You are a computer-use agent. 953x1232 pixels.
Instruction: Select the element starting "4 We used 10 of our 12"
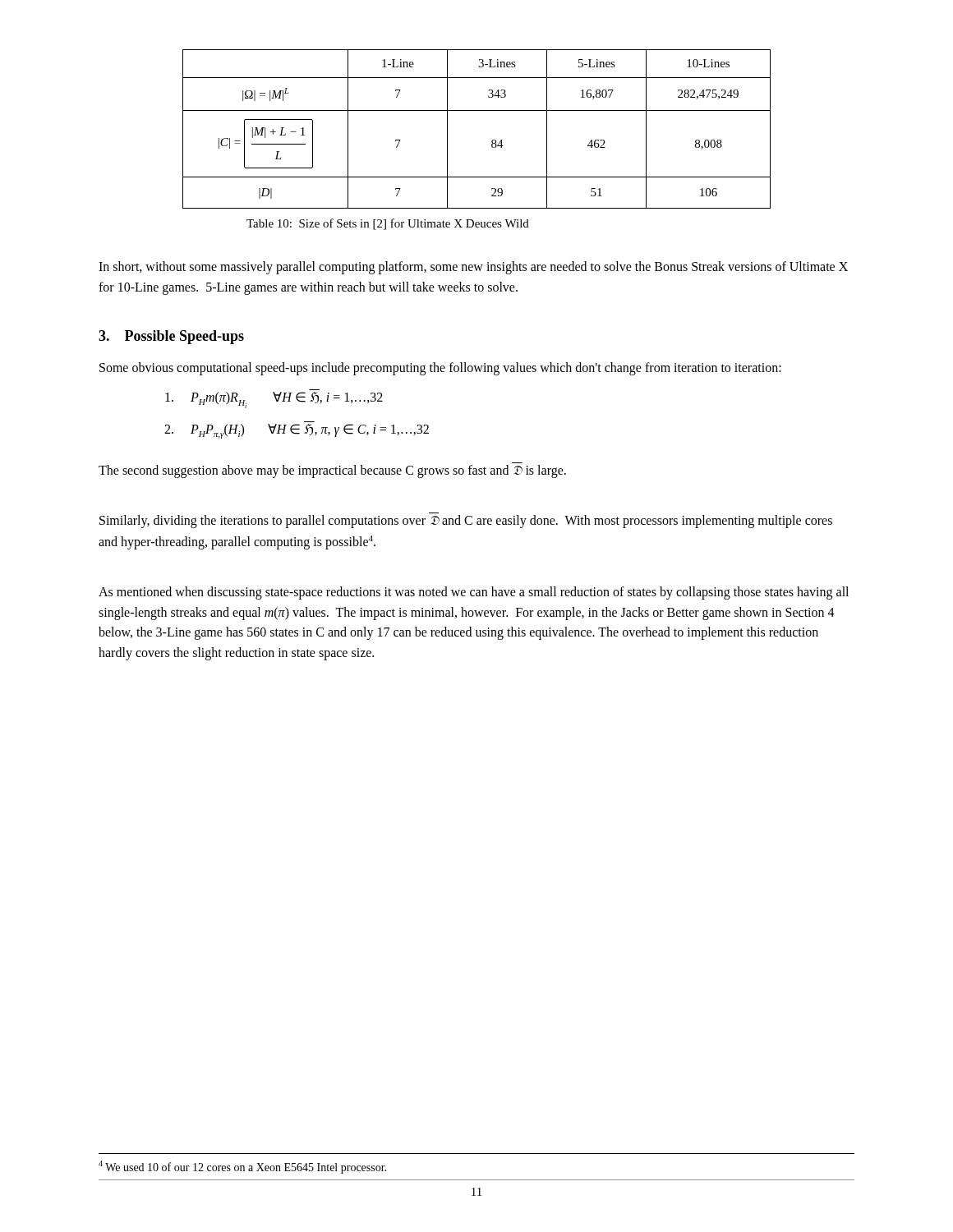(243, 1166)
